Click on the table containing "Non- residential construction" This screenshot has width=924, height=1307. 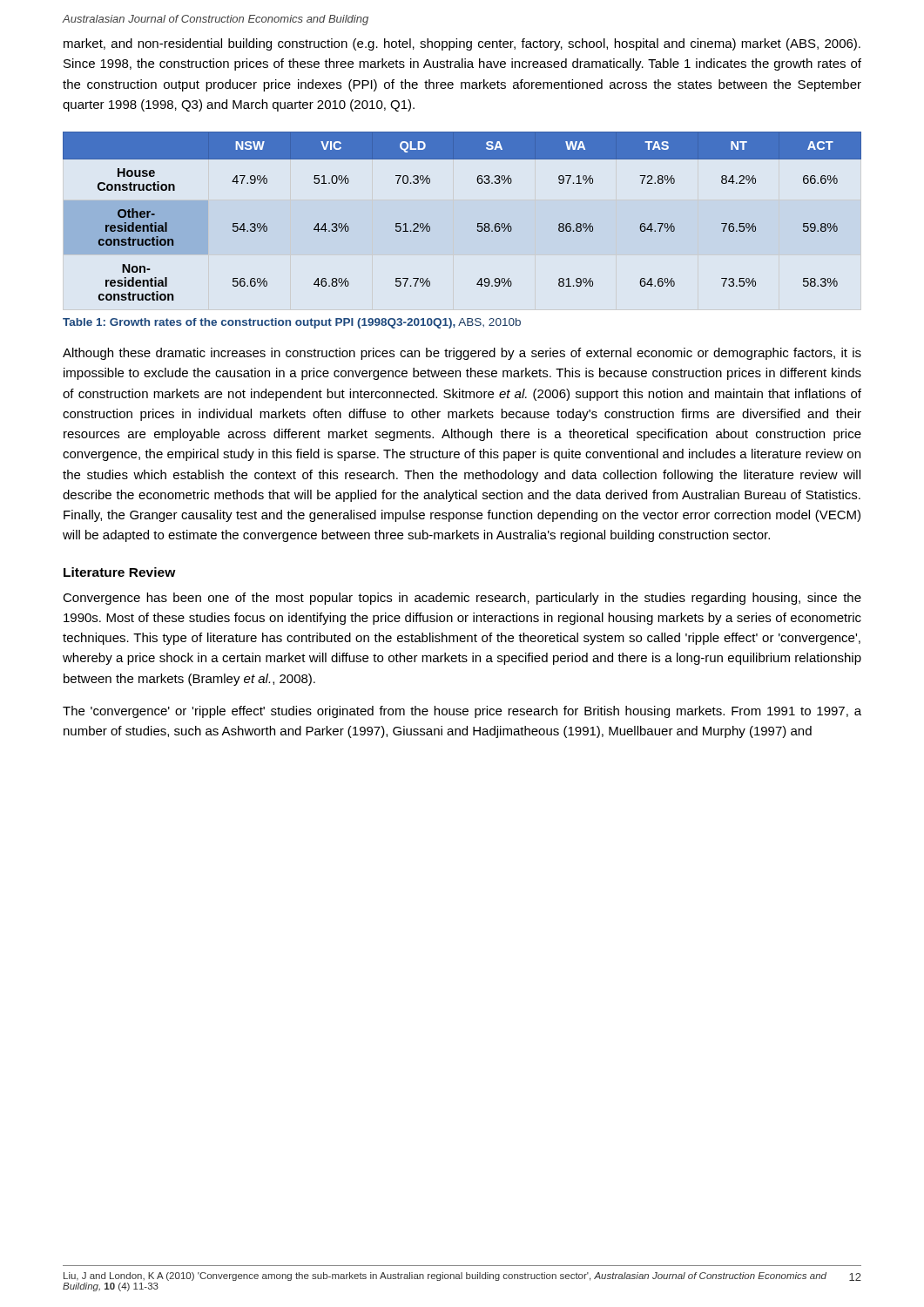coord(462,221)
